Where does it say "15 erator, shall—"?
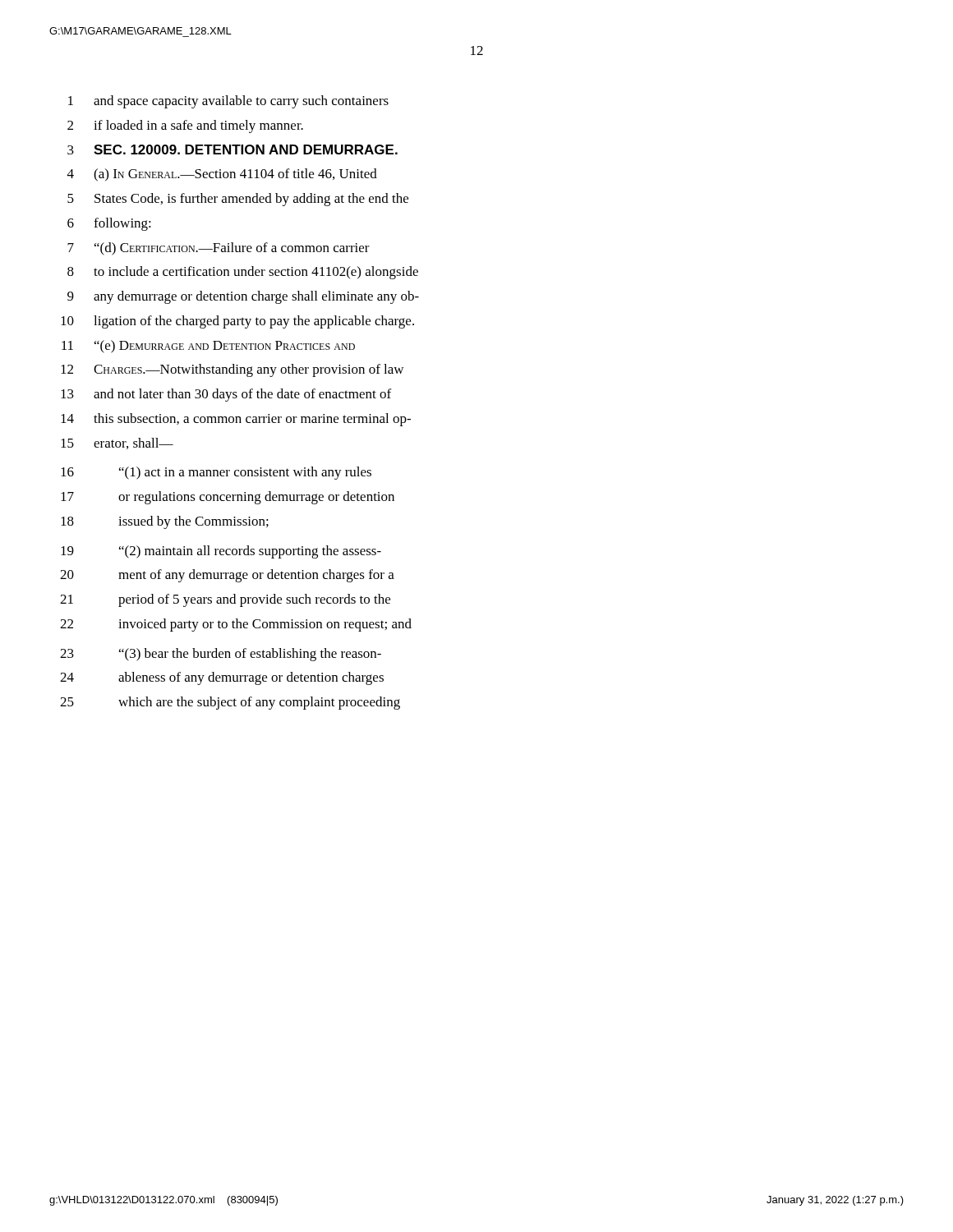Image resolution: width=953 pixels, height=1232 pixels. (117, 444)
